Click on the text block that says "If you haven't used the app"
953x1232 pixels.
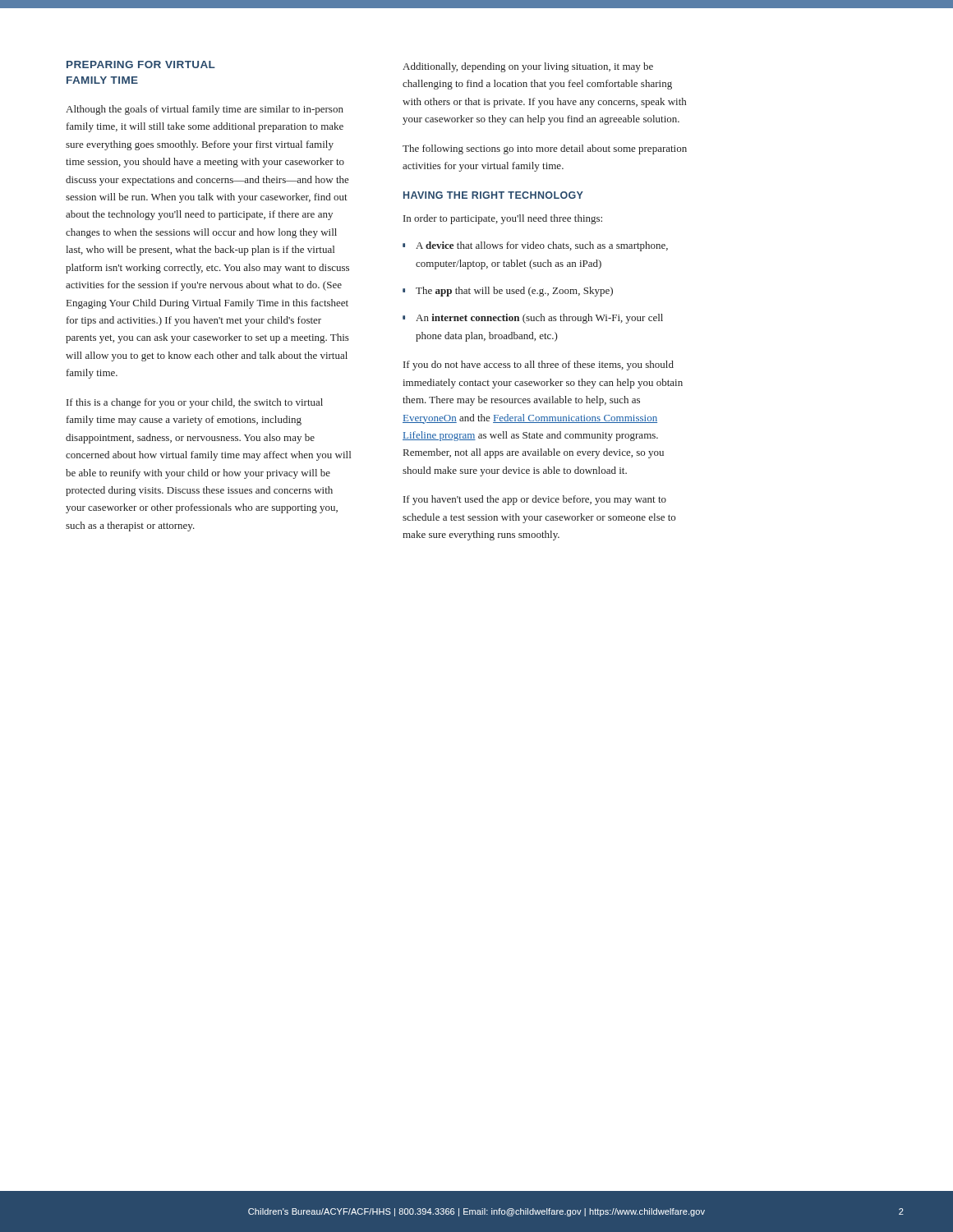[539, 517]
